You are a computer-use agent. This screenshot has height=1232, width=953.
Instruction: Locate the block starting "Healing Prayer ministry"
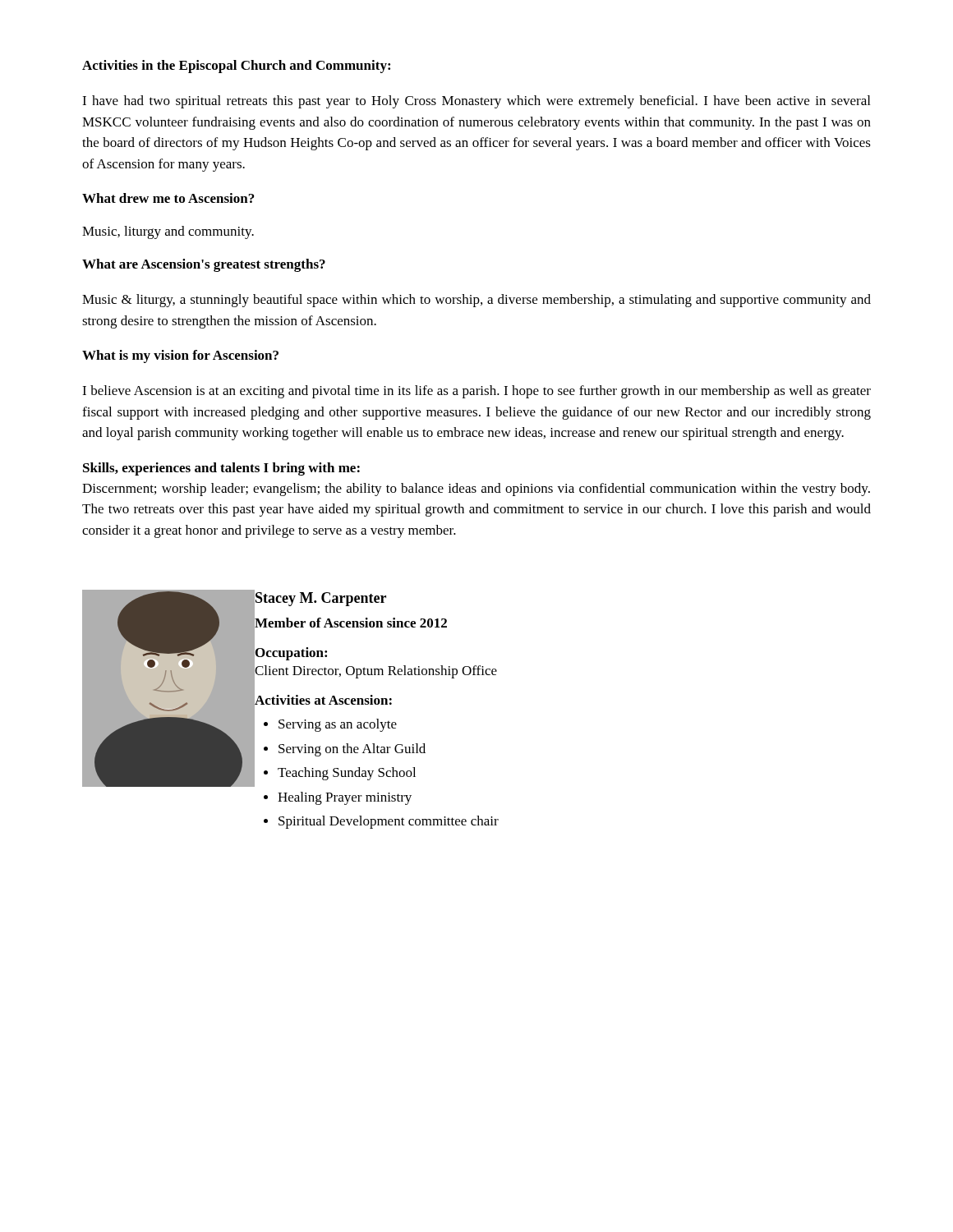(345, 797)
